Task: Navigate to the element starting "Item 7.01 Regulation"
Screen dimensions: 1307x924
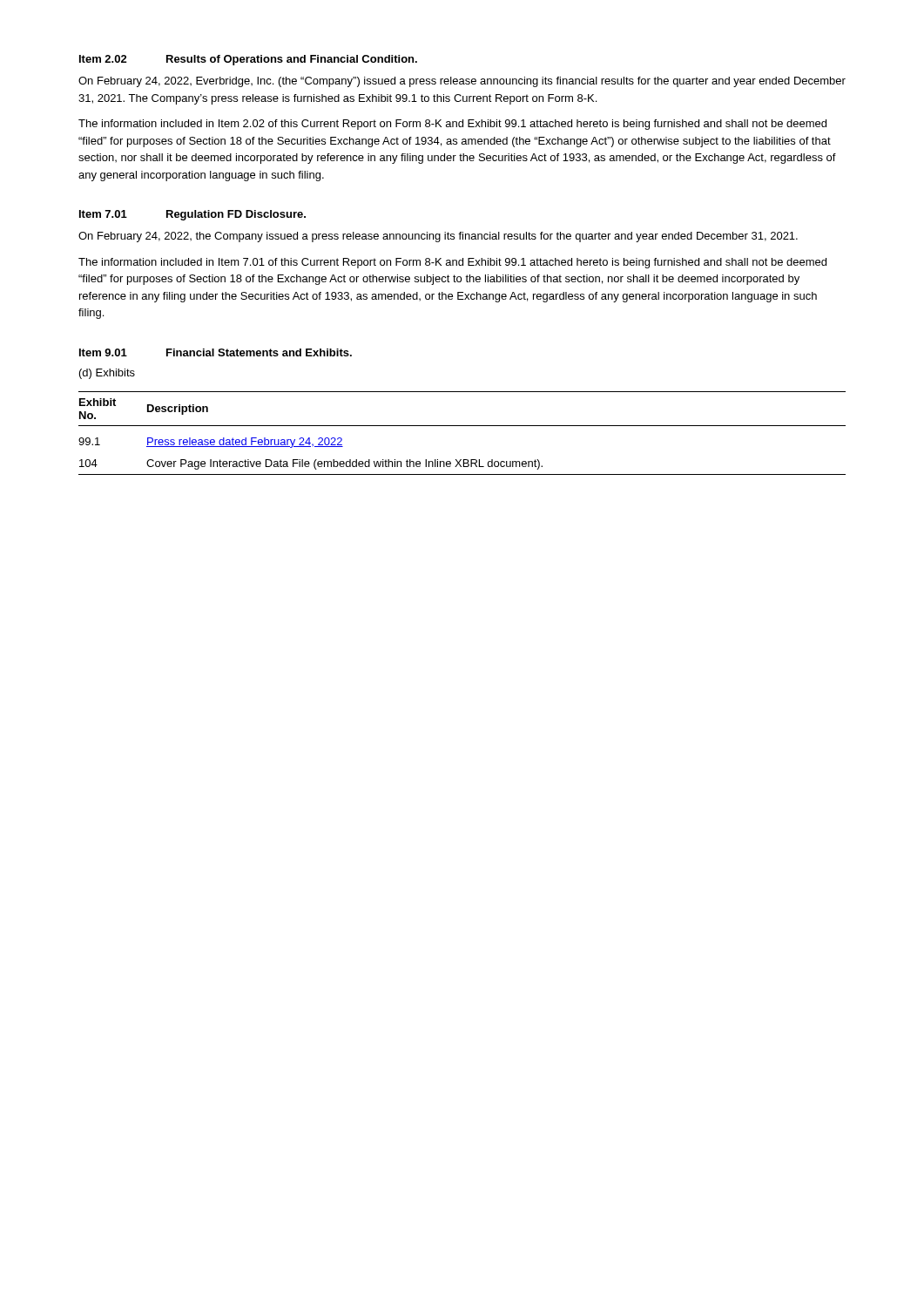Action: coord(192,214)
